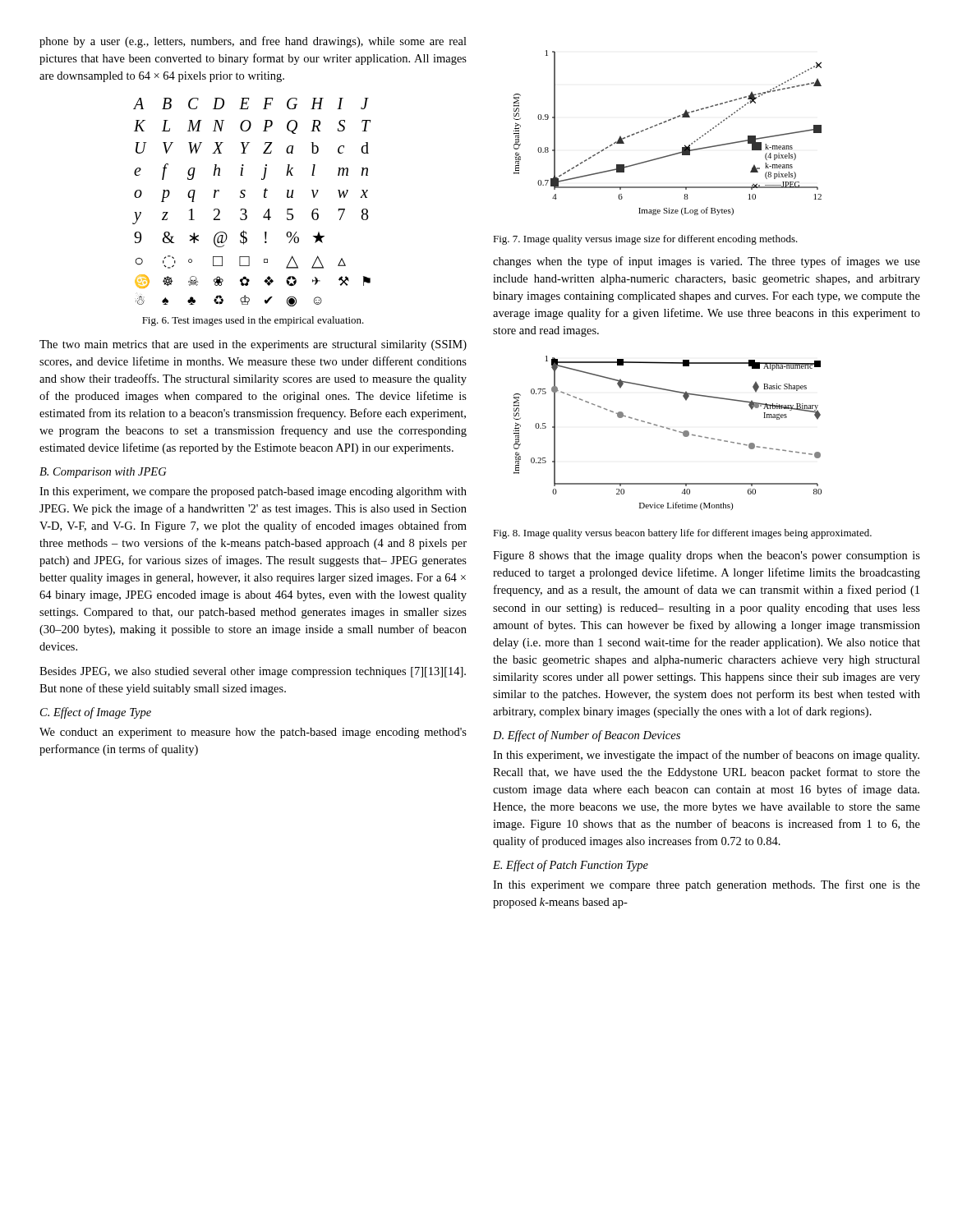Locate the caption that opens with "Fig. 6. Test images used"
The width and height of the screenshot is (953, 1232).
[253, 320]
